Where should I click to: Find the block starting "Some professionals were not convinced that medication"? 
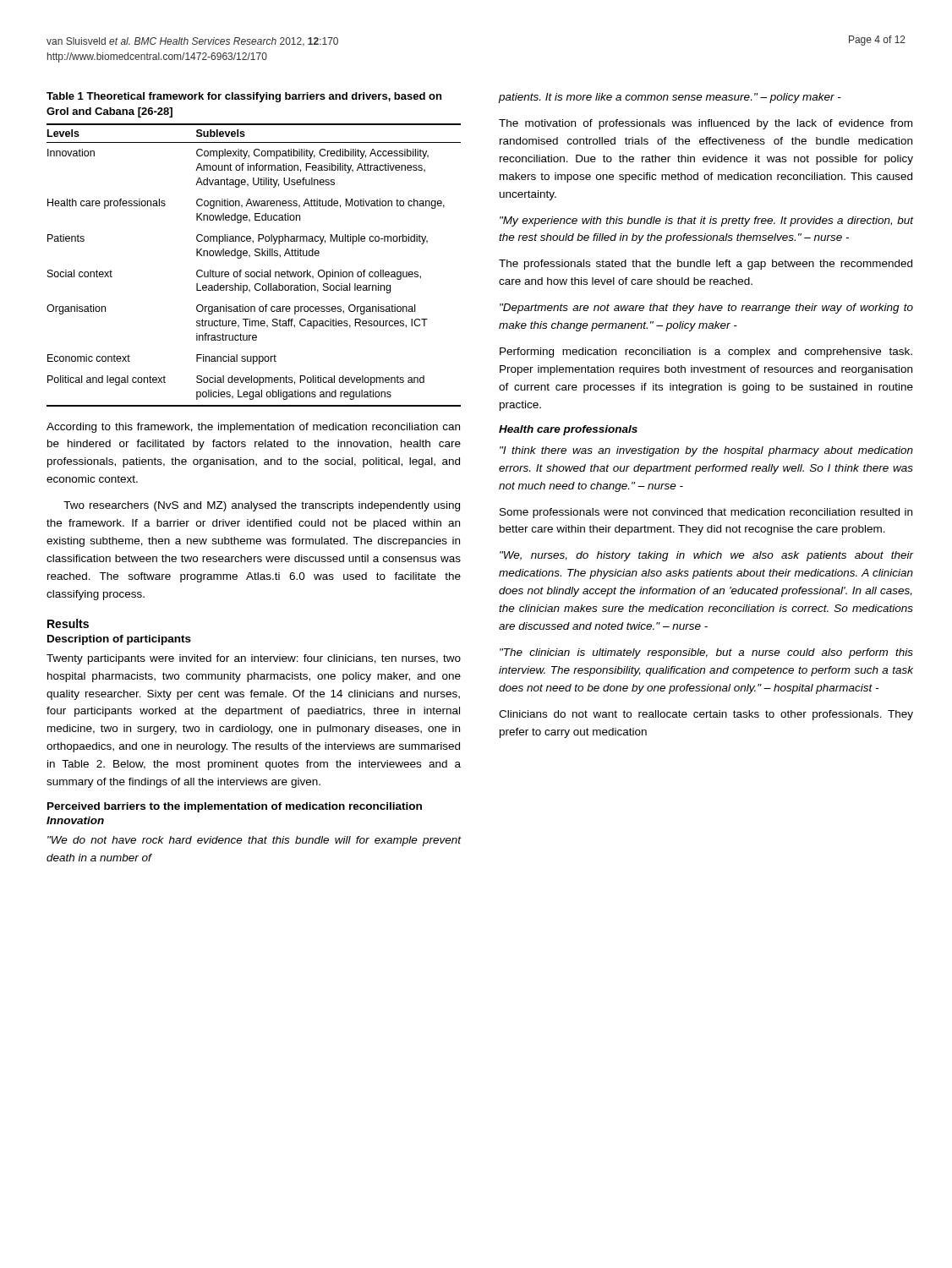click(706, 520)
